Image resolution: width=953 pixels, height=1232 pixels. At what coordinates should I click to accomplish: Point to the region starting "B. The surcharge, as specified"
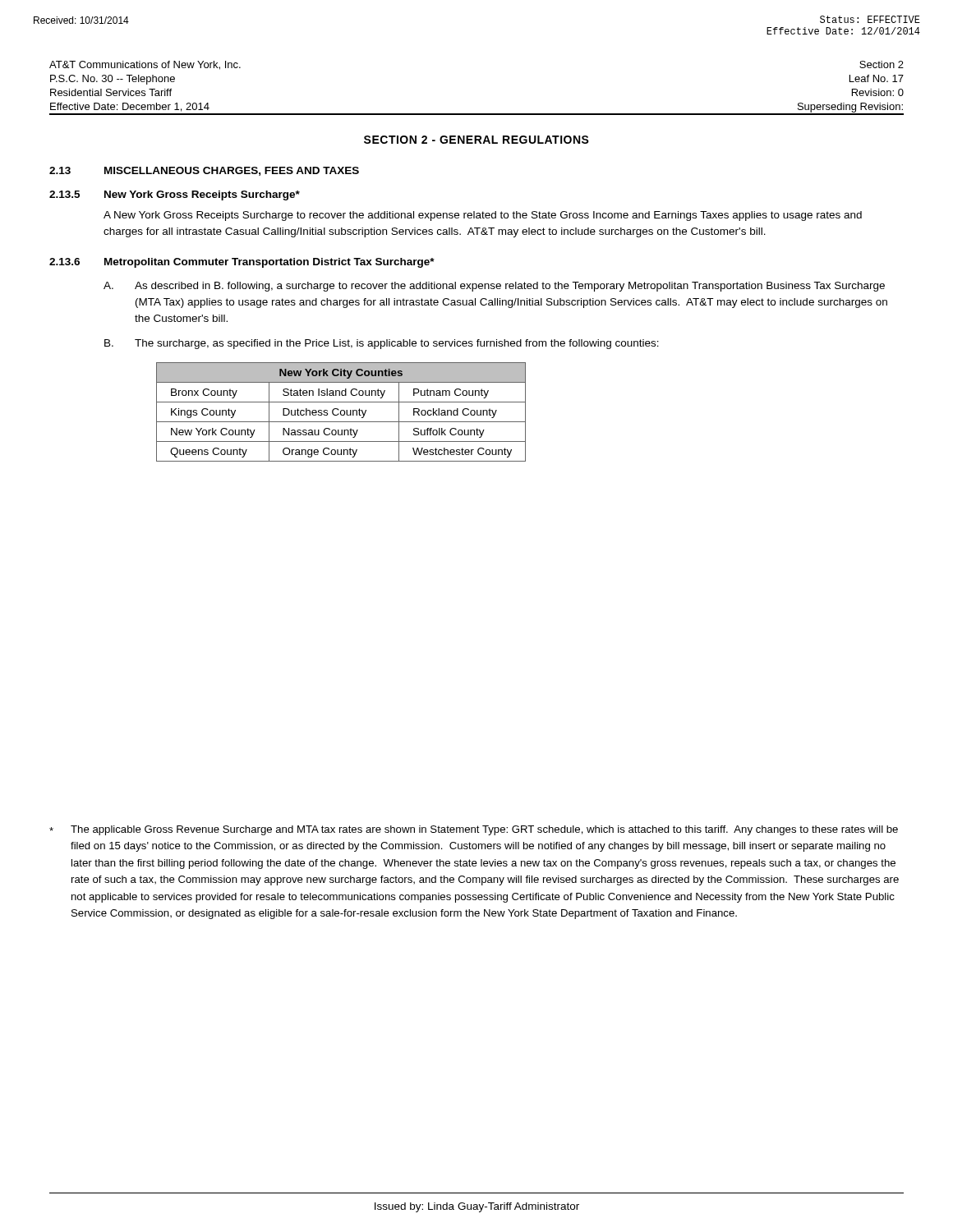[x=381, y=344]
